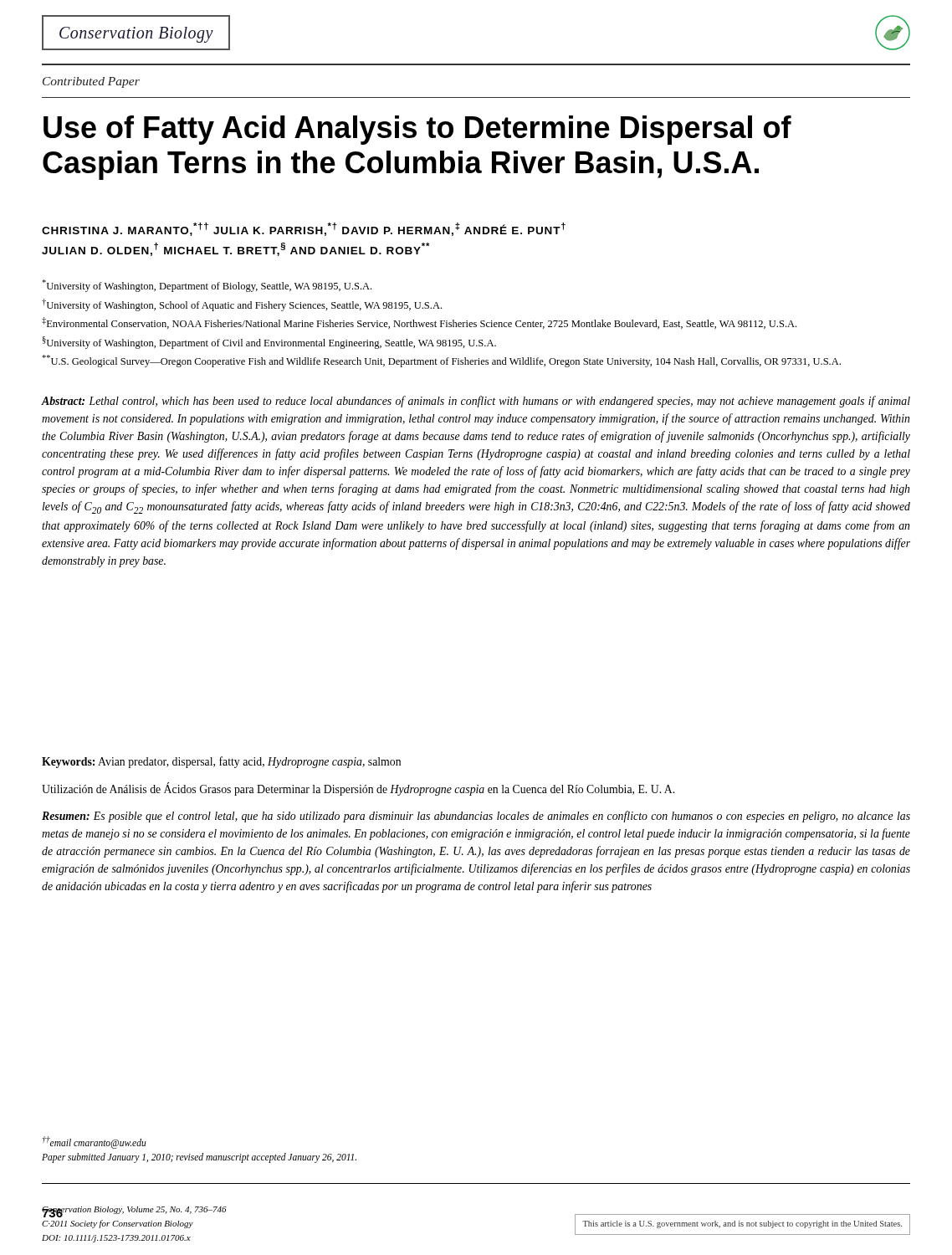
Task: Find the element starting "Contributed Paper"
Action: [x=91, y=81]
